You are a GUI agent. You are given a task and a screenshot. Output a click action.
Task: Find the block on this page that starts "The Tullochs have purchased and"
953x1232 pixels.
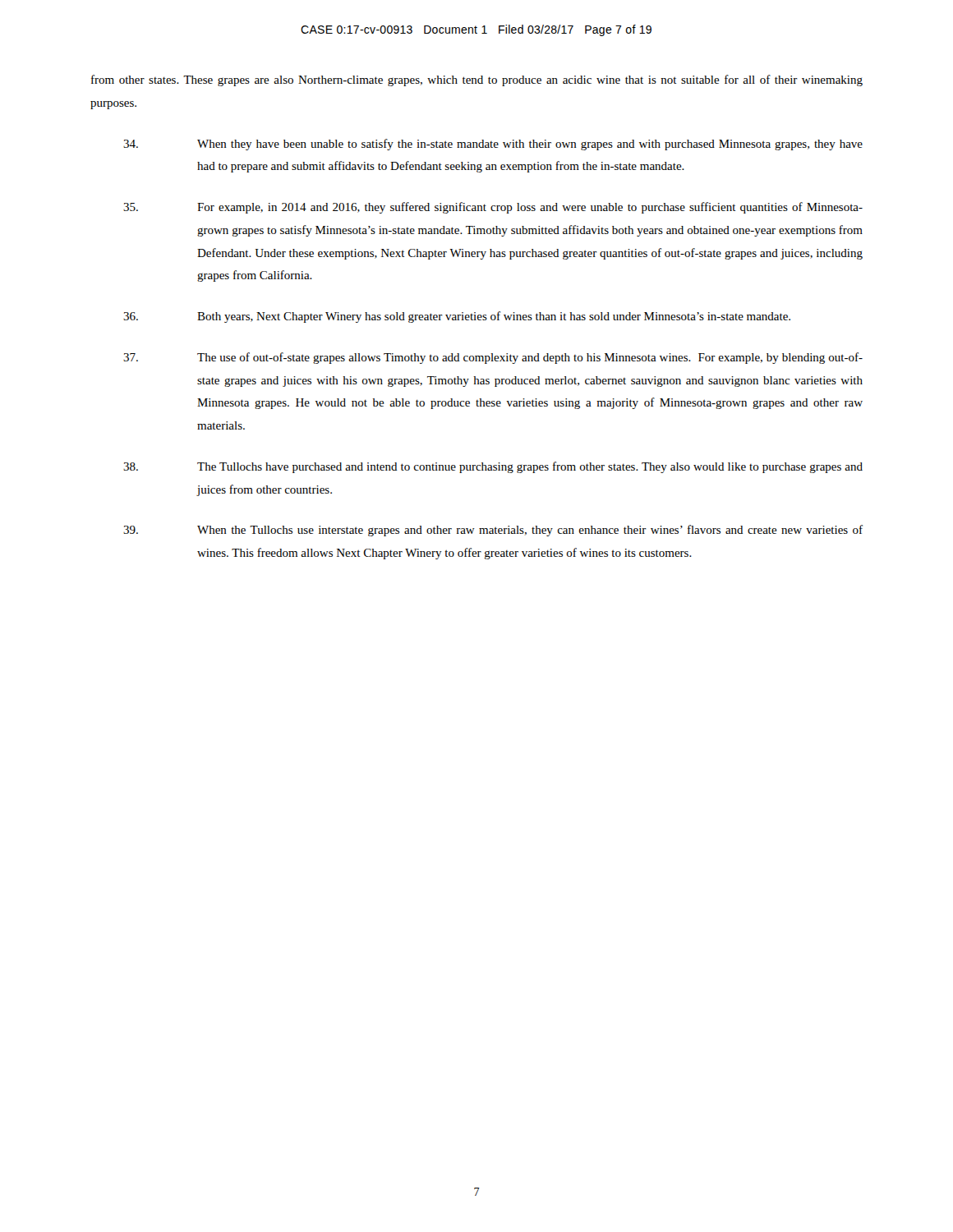476,478
